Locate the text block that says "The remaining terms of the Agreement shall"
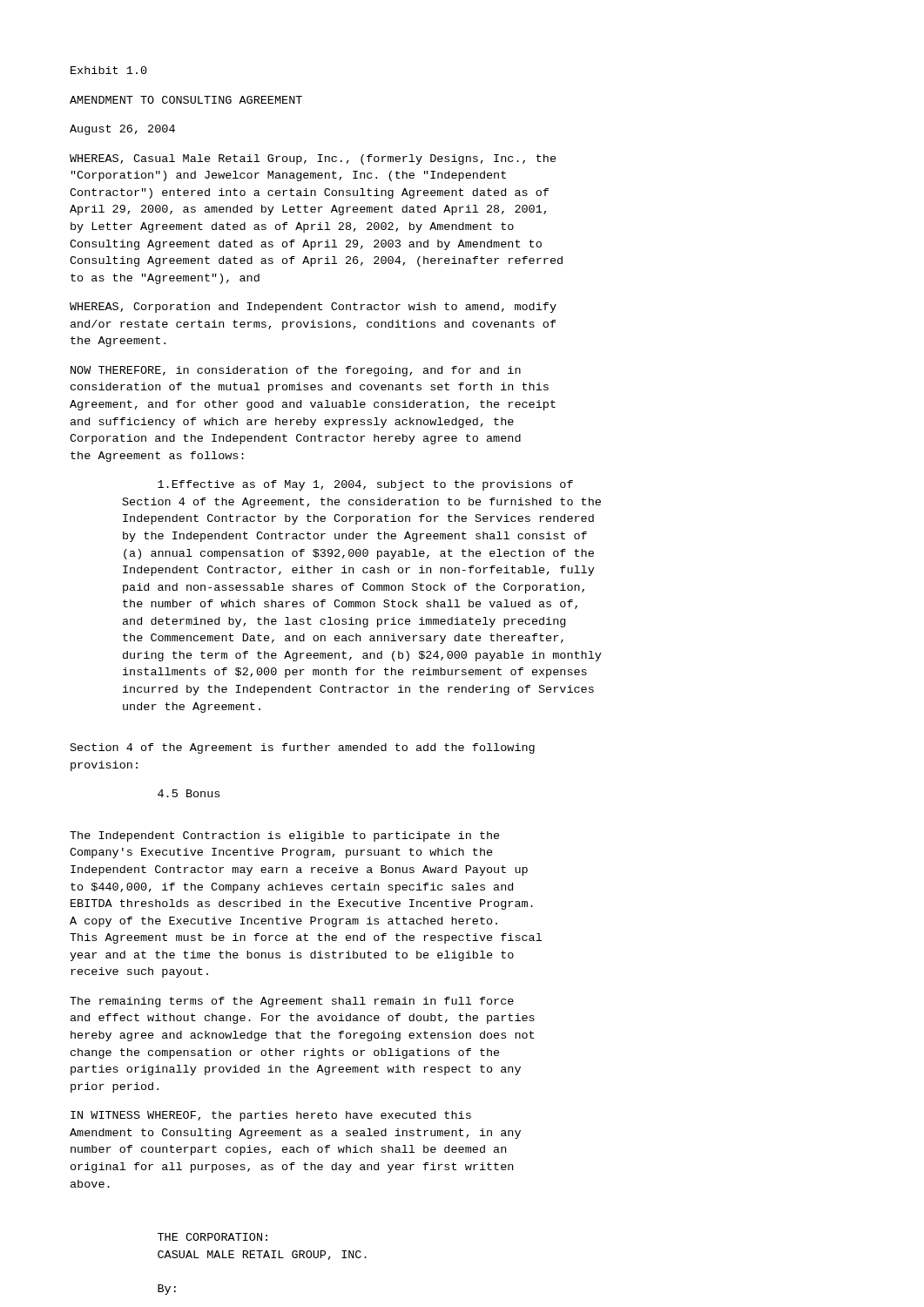The height and width of the screenshot is (1307, 924). coord(302,1044)
